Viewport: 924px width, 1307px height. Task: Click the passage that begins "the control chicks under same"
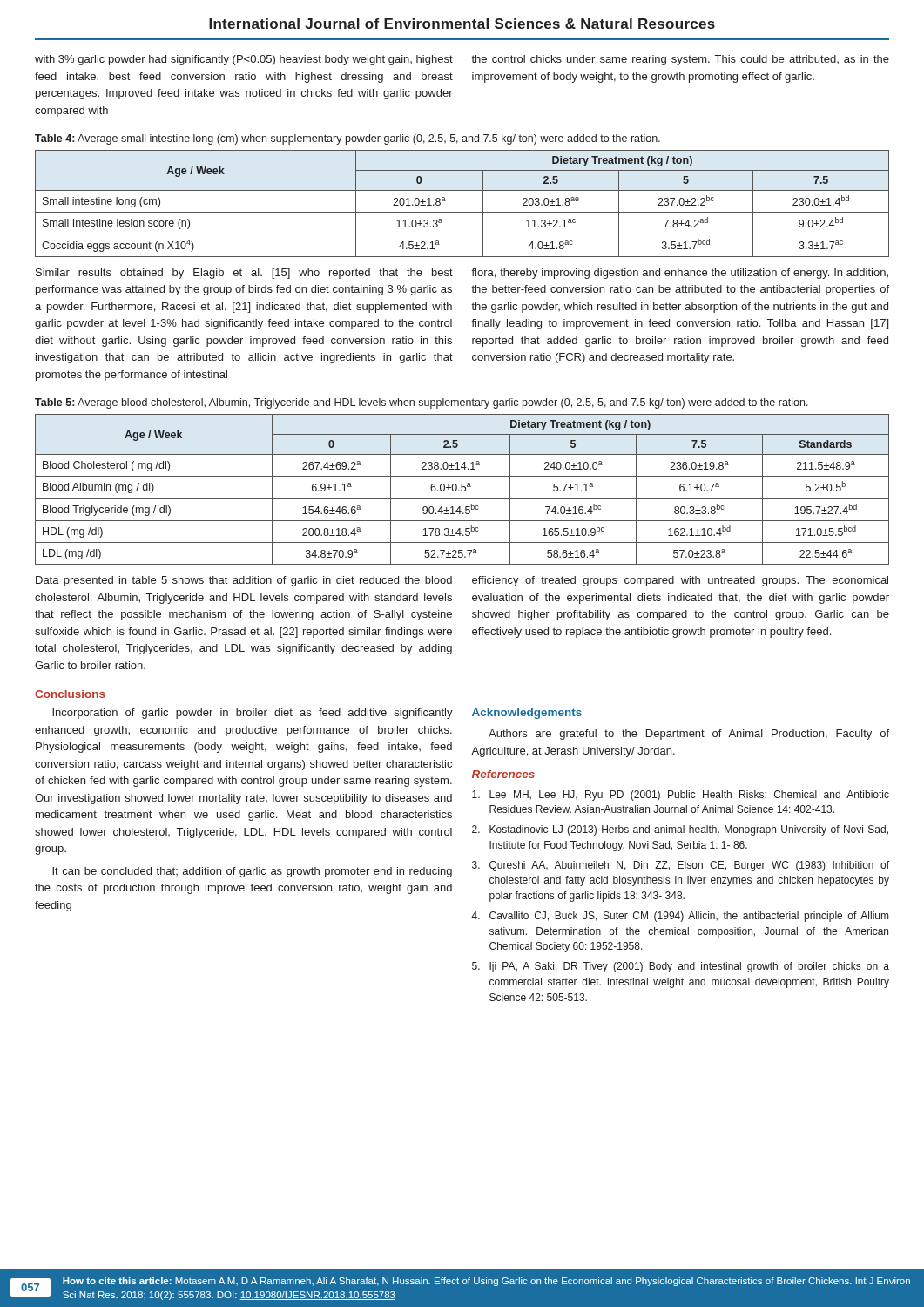680,67
